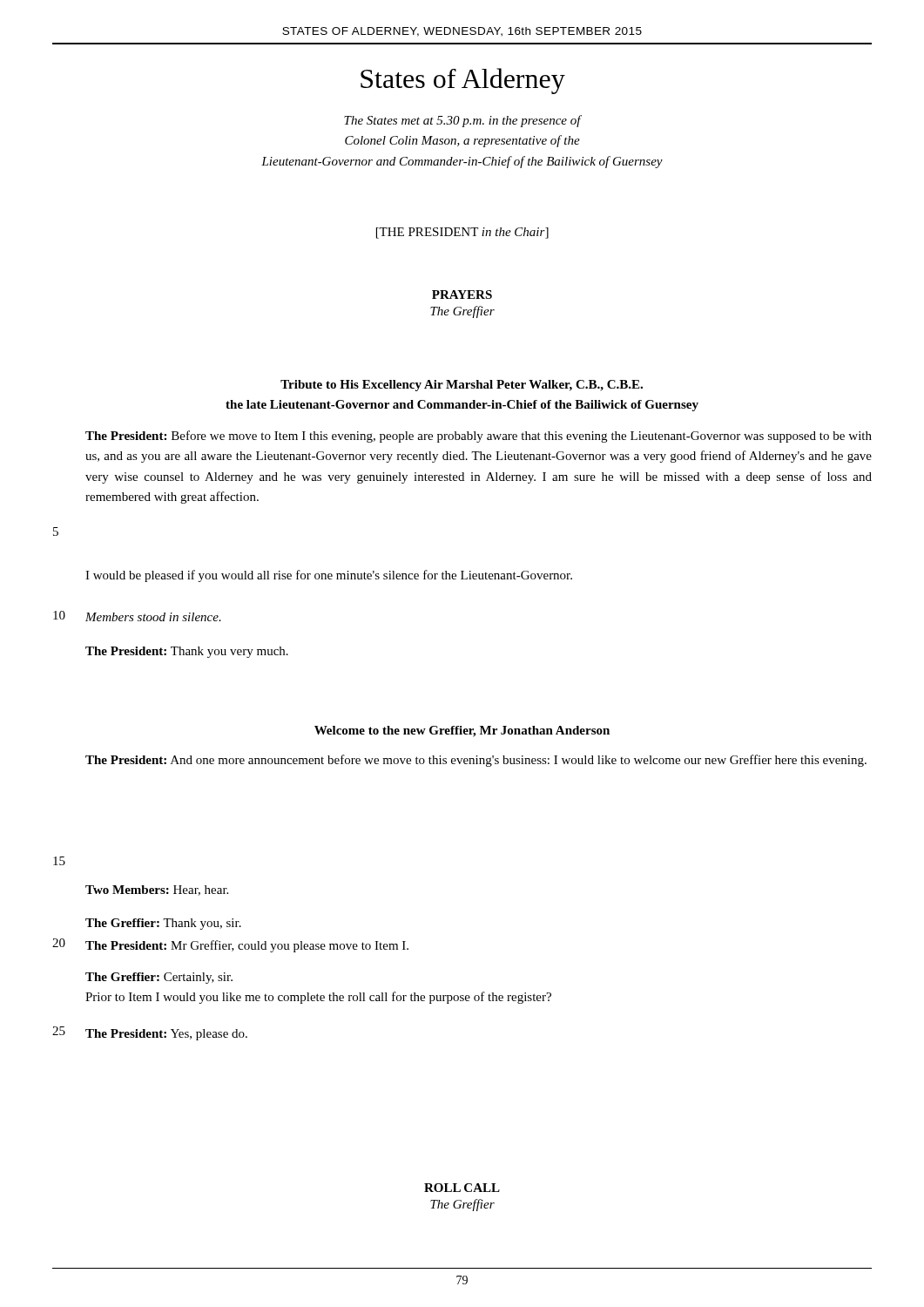Select the element starting "Welcome to the new Greffier, Mr Jonathan"
Viewport: 924px width, 1307px height.
point(462,747)
